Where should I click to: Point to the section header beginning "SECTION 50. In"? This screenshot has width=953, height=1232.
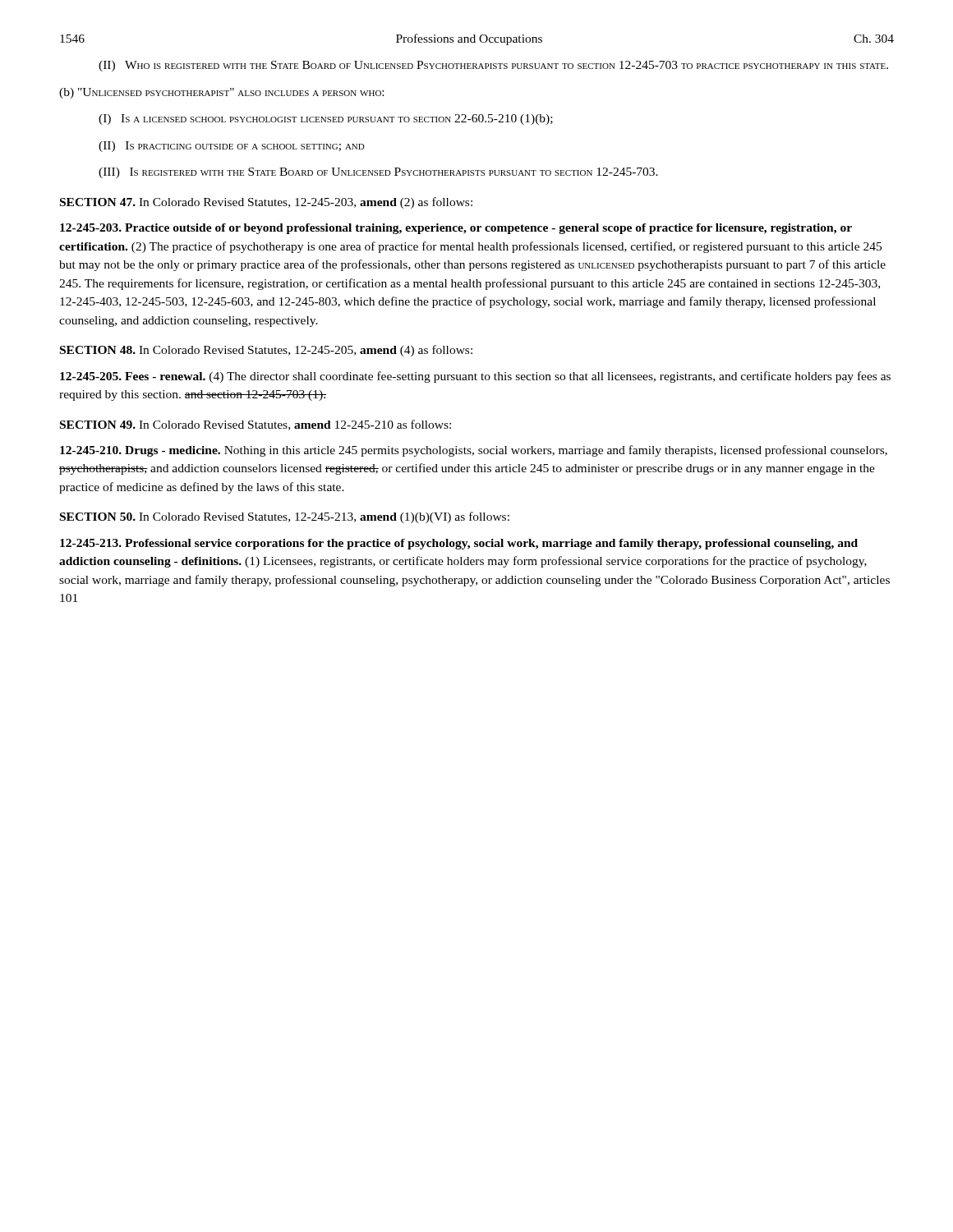pyautogui.click(x=476, y=517)
